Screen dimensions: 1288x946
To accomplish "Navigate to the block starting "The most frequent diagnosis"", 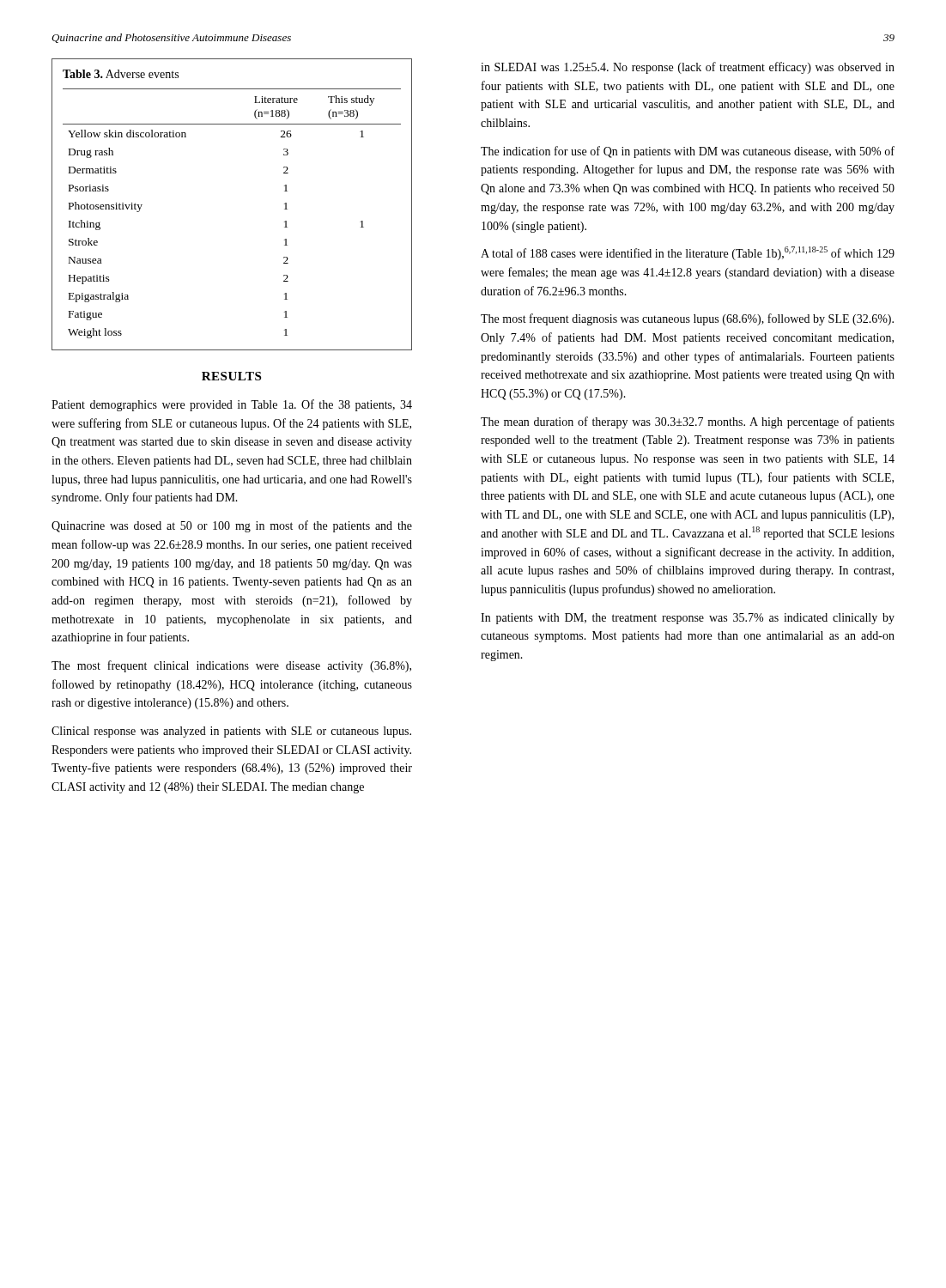I will point(688,356).
